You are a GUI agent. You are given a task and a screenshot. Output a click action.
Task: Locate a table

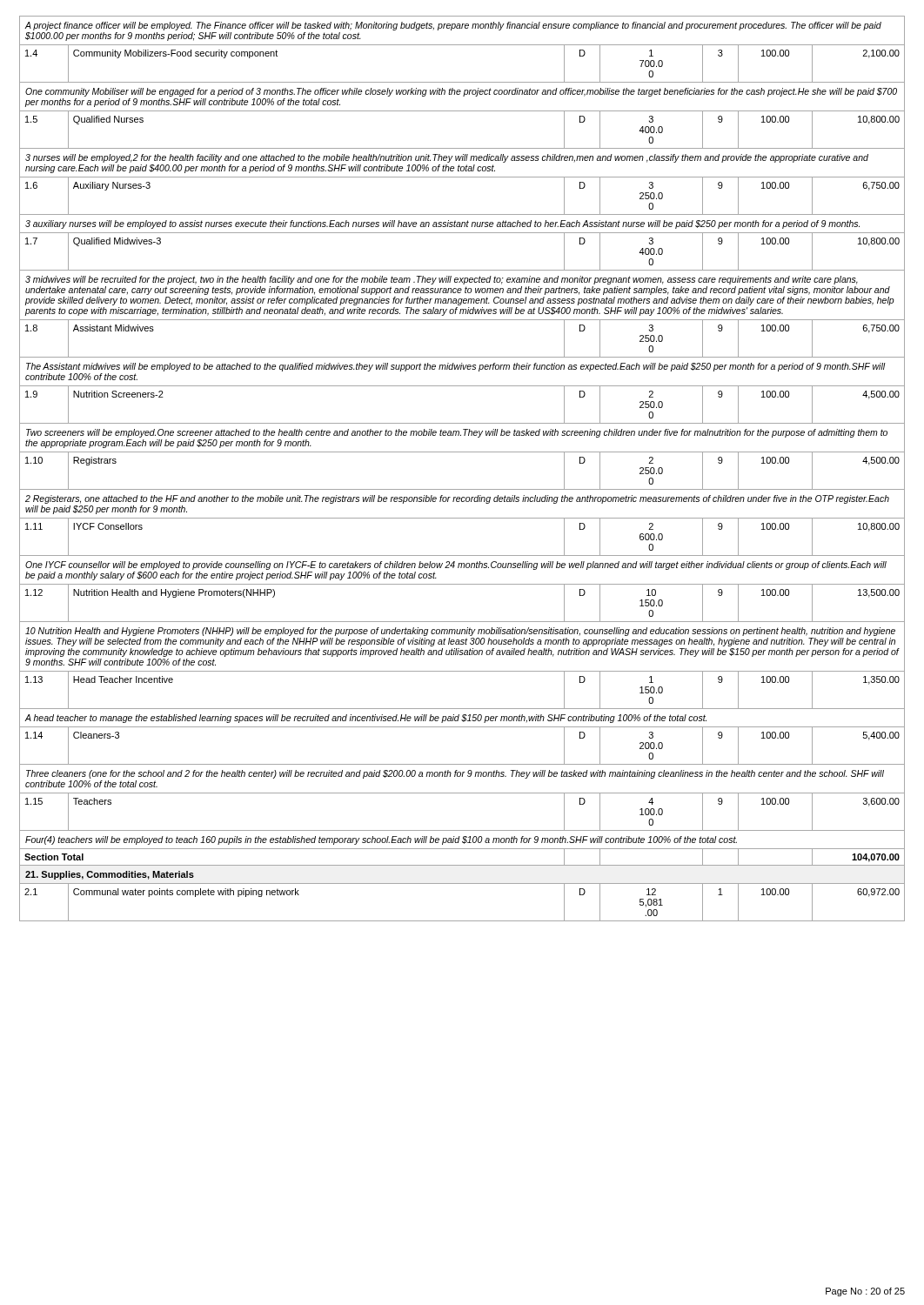pyautogui.click(x=462, y=468)
